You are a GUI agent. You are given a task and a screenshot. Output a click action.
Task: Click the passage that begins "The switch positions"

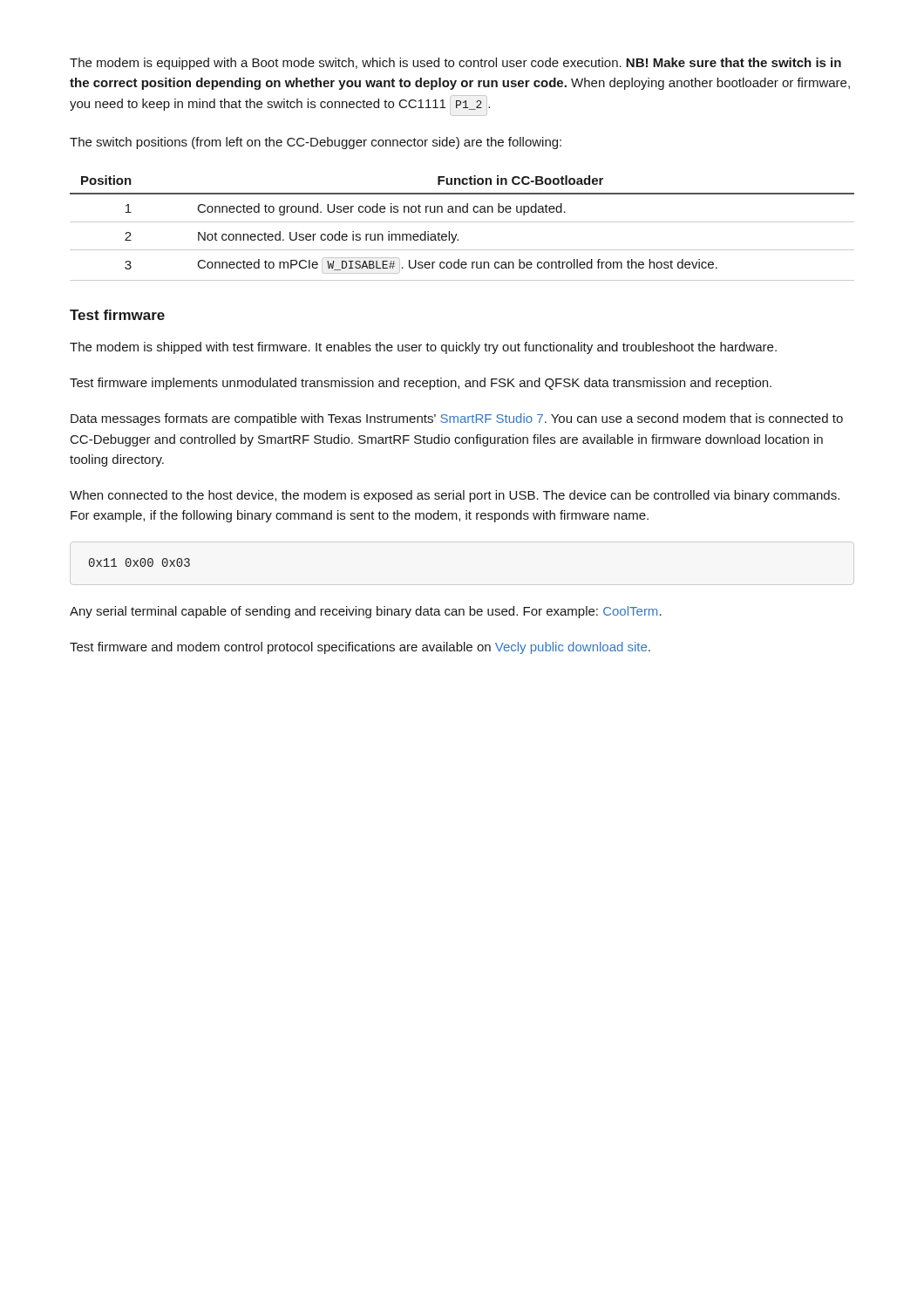coord(316,141)
